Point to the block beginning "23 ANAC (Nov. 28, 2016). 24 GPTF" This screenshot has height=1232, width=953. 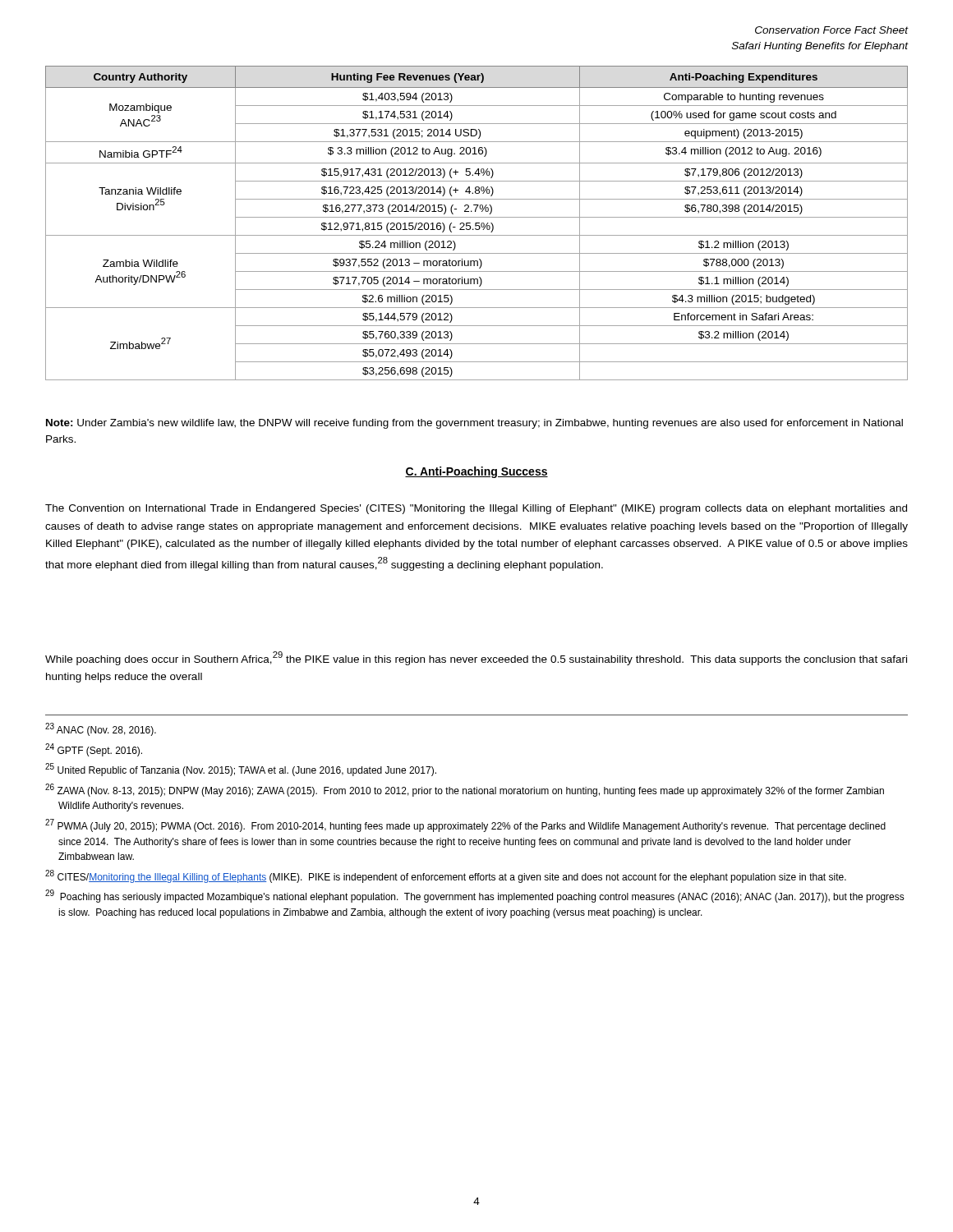476,820
